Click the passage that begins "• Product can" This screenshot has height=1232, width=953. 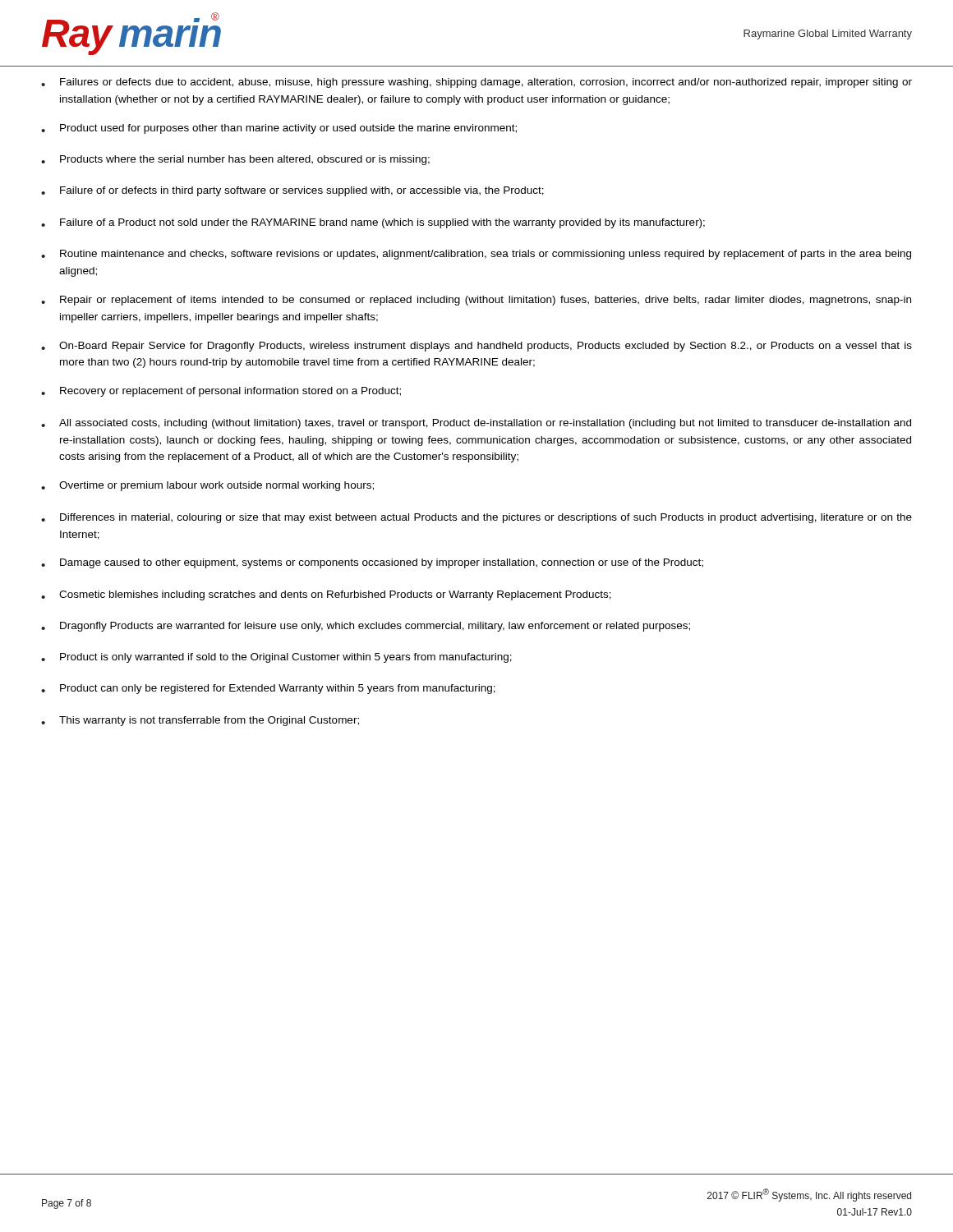(x=476, y=690)
